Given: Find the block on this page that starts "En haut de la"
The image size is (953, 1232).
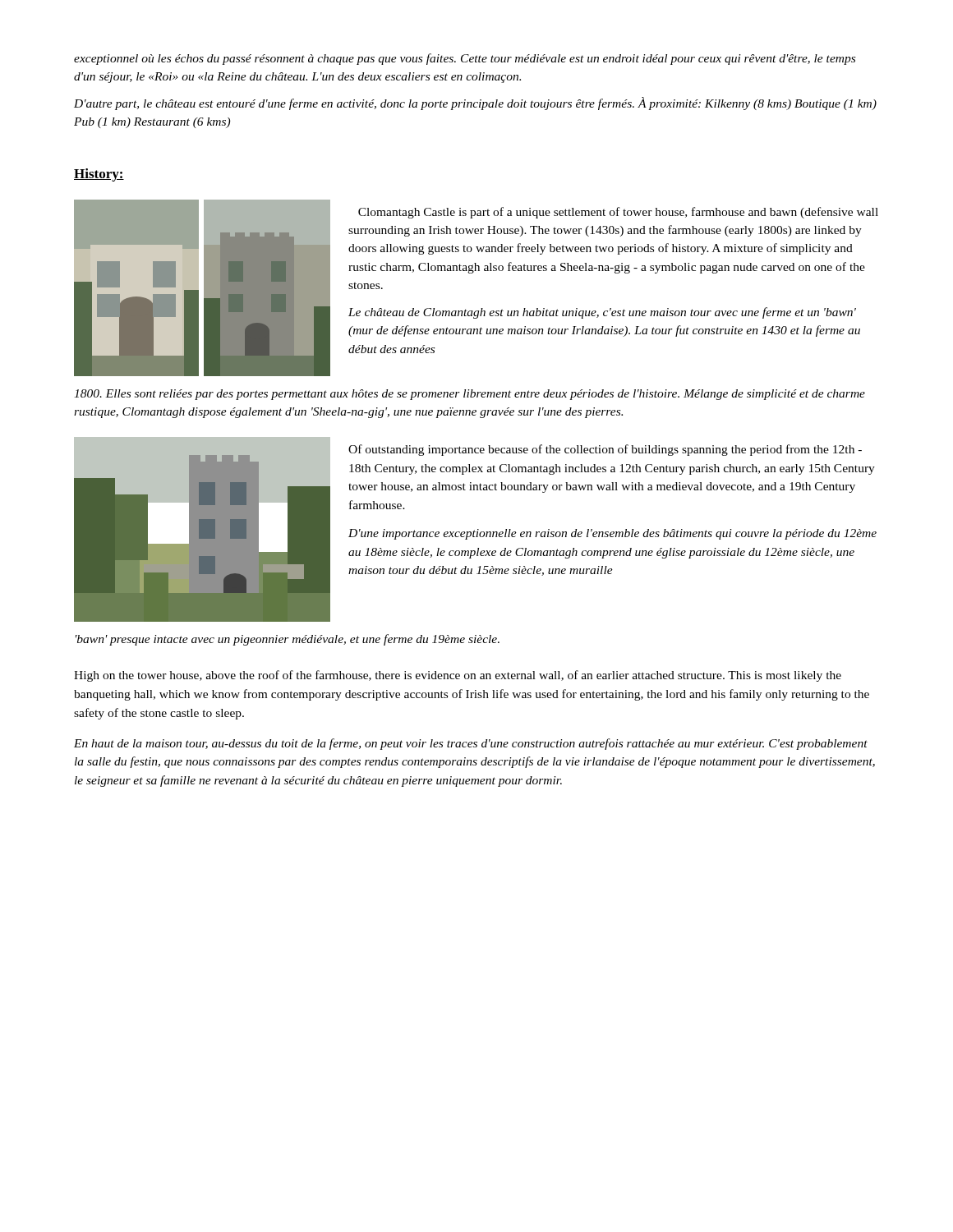Looking at the screenshot, I should pyautogui.click(x=476, y=762).
